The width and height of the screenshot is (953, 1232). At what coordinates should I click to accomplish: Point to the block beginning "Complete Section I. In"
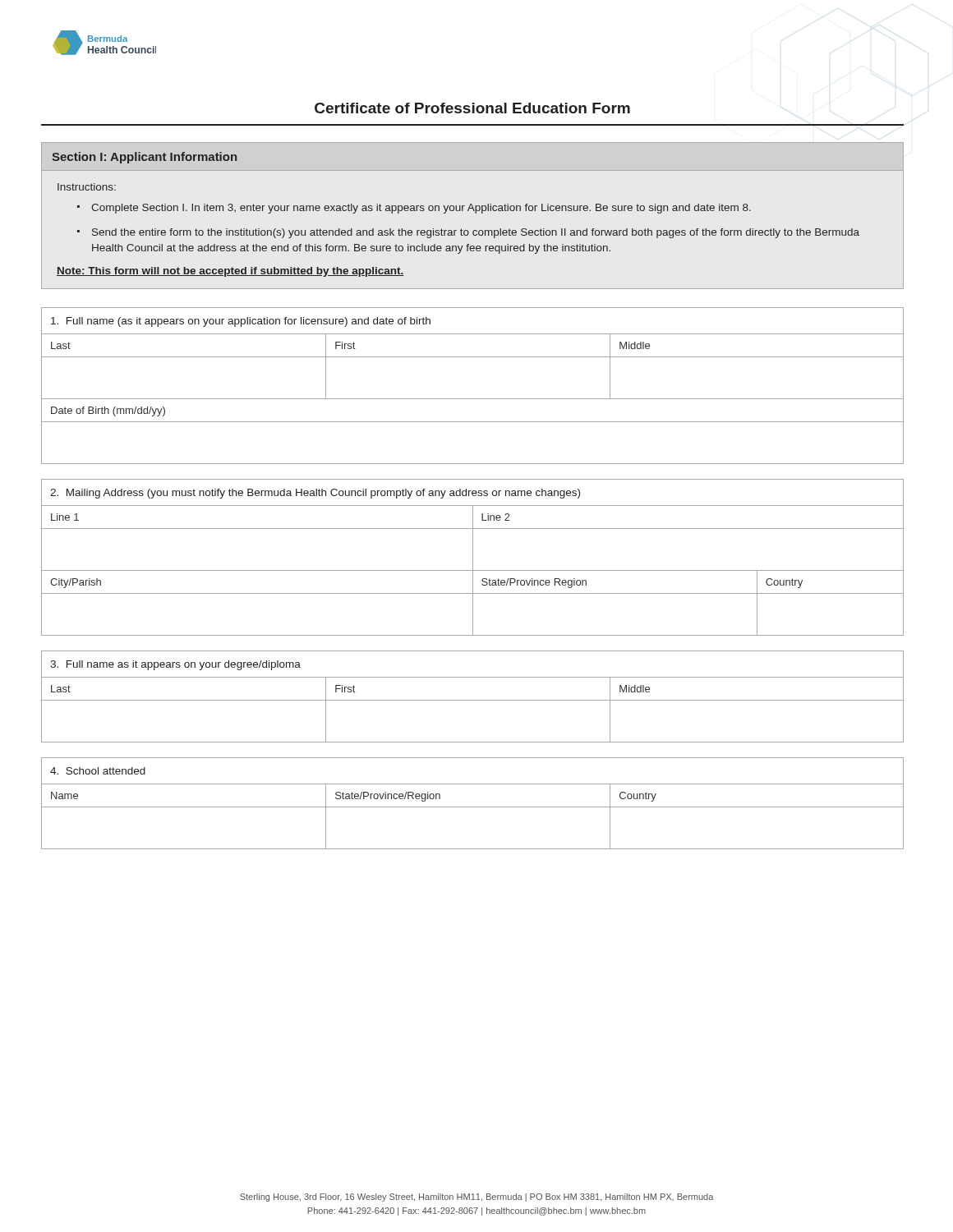point(421,207)
